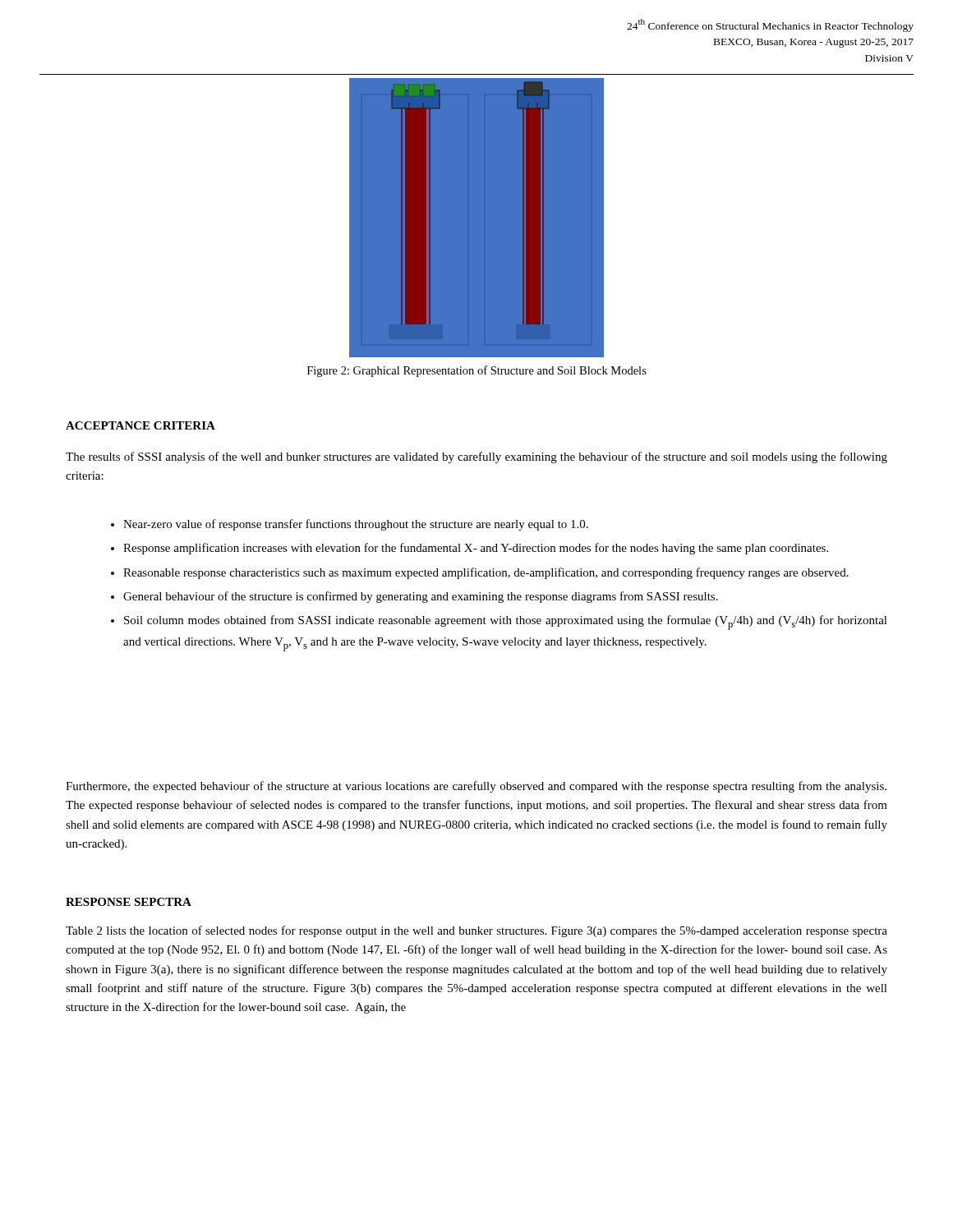Find the list item with the text "General behaviour of the structure is confirmed by"
The width and height of the screenshot is (953, 1232).
tap(421, 596)
